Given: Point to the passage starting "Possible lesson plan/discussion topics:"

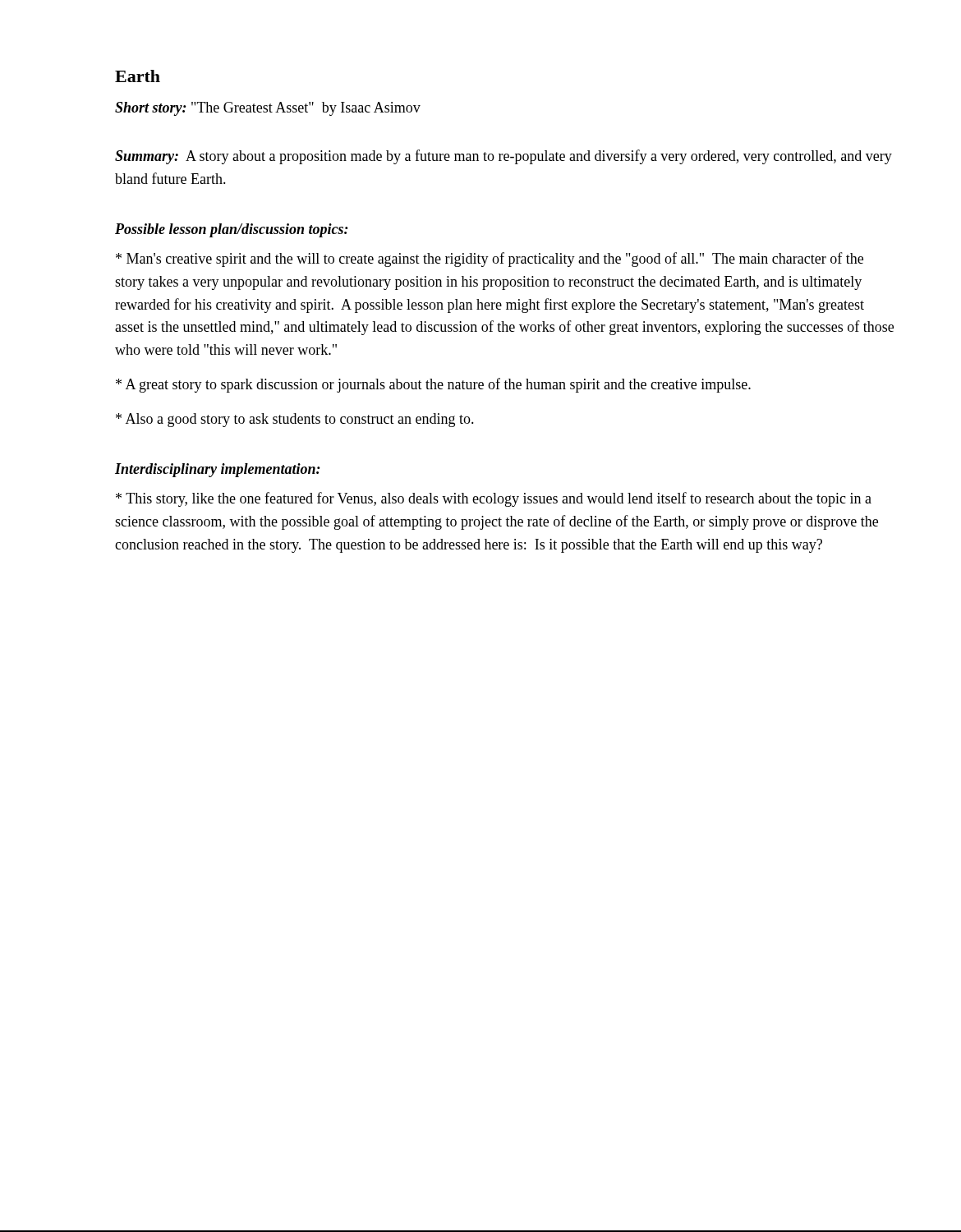Looking at the screenshot, I should (232, 229).
